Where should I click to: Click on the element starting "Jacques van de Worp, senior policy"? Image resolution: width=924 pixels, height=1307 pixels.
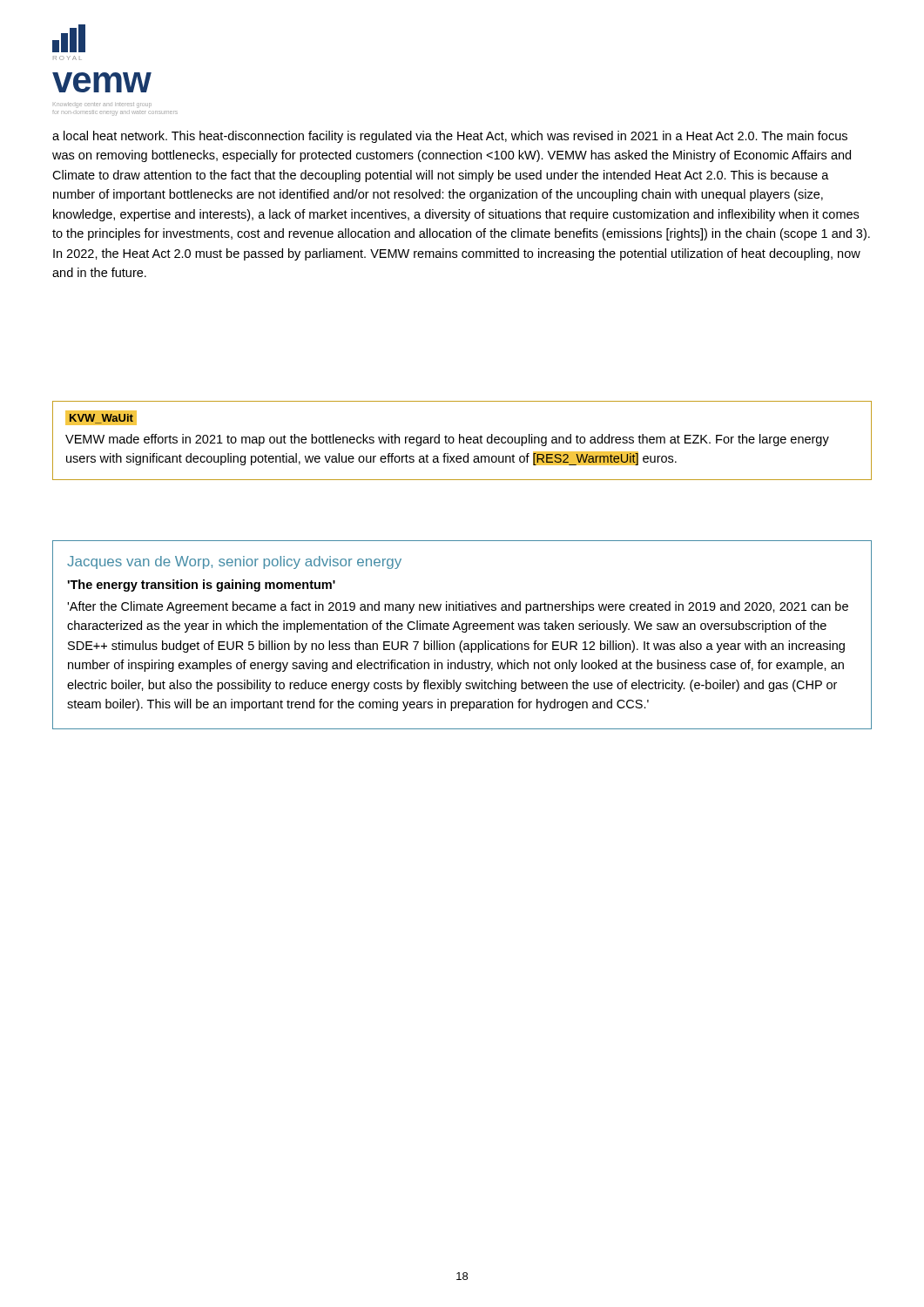(x=462, y=634)
